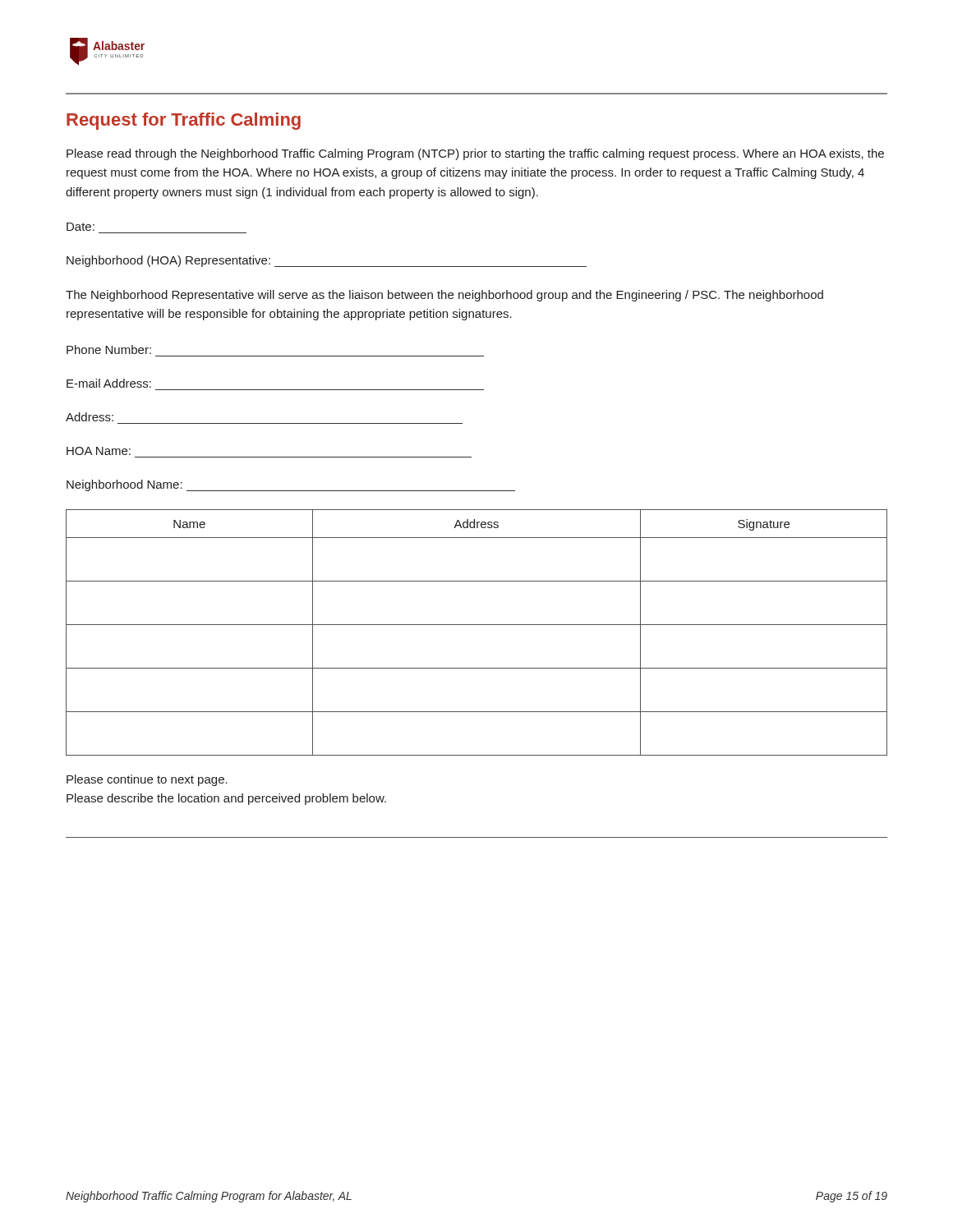Find the block on this page that starts "Please continue to next page."
953x1232 pixels.
(x=226, y=788)
